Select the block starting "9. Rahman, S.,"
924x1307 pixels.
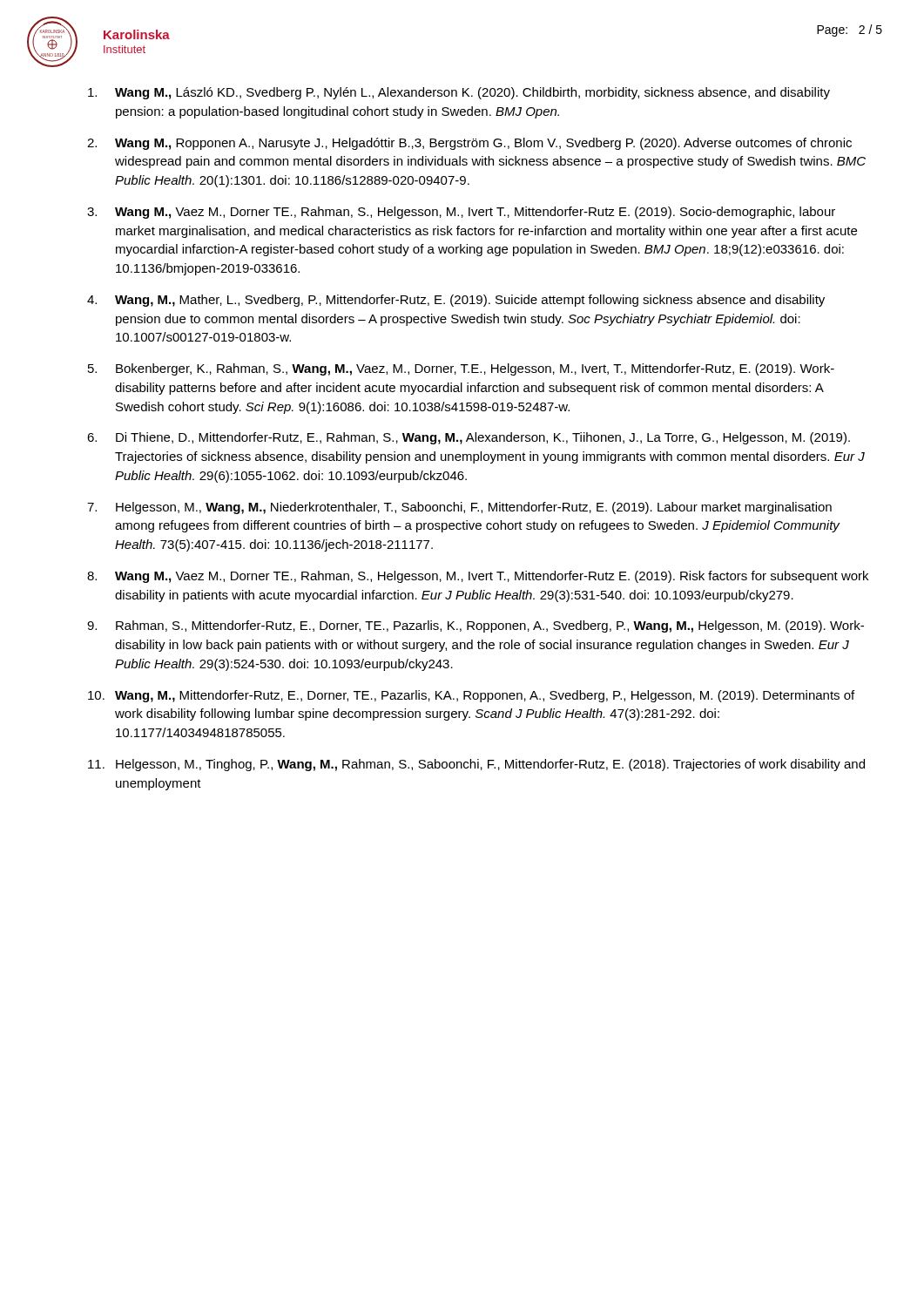click(x=479, y=645)
